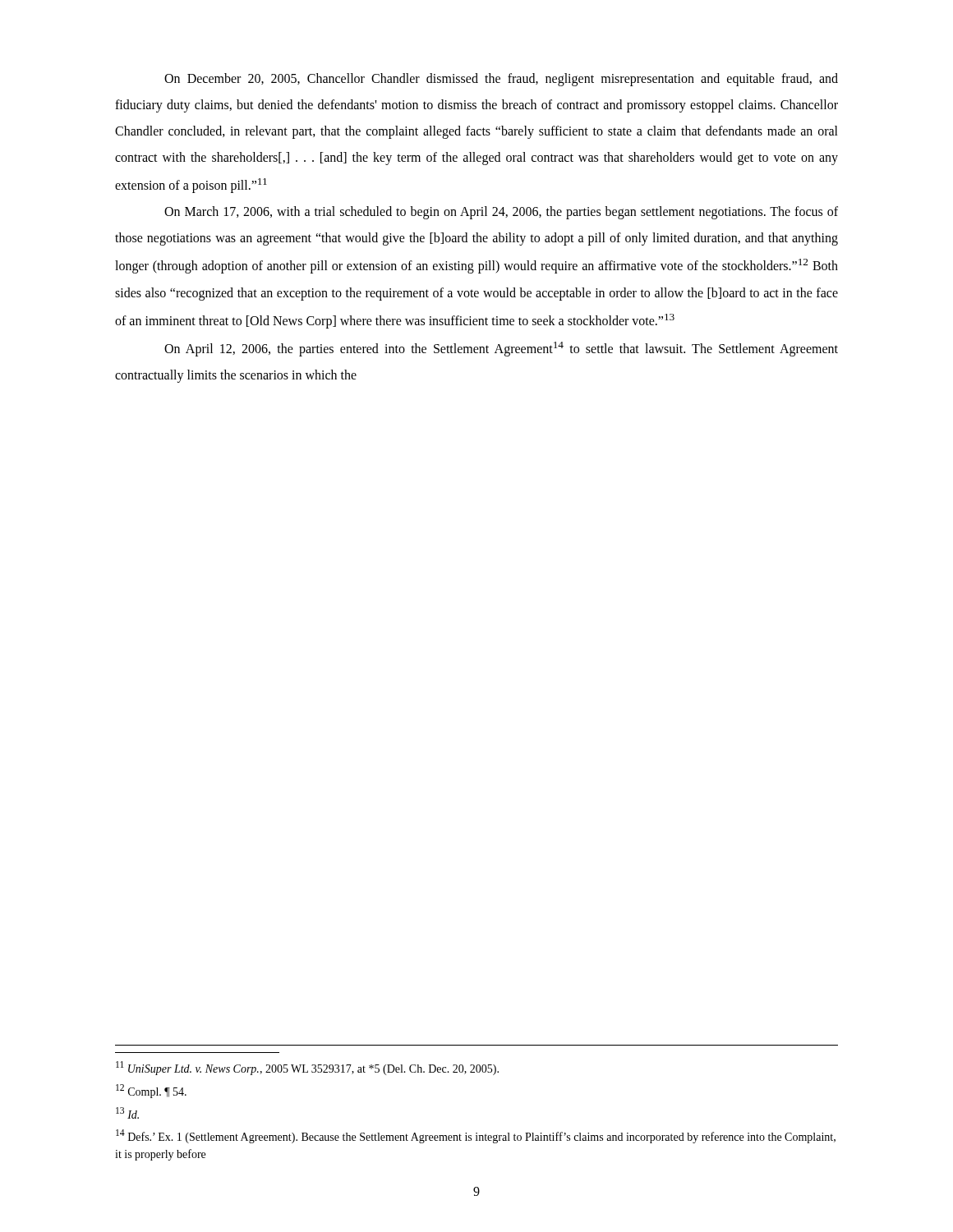Select the text block that says "On April 12, 2006, the parties"
Screen dimensions: 1232x953
point(476,361)
